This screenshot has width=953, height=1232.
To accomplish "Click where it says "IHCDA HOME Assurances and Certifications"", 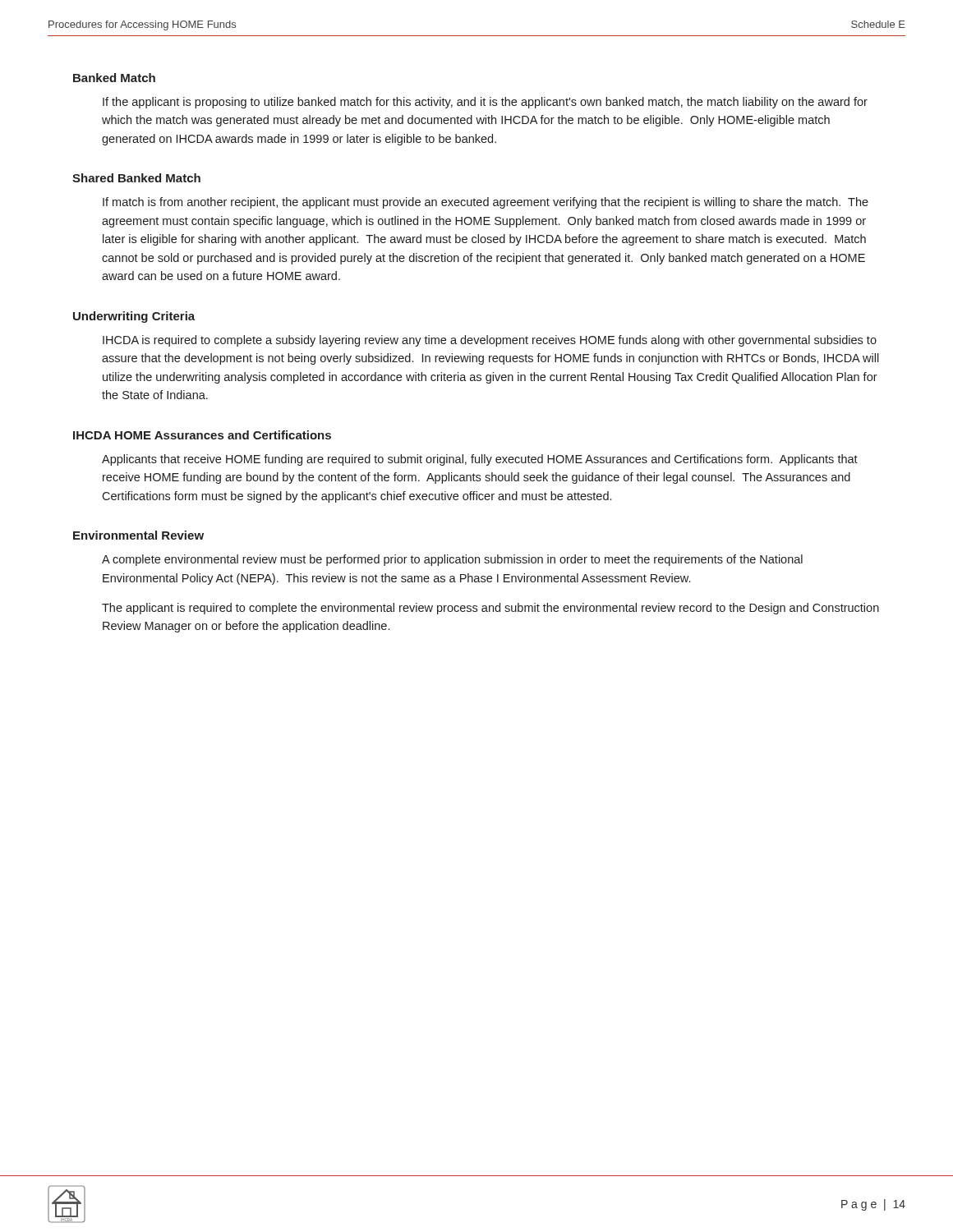I will [x=202, y=435].
